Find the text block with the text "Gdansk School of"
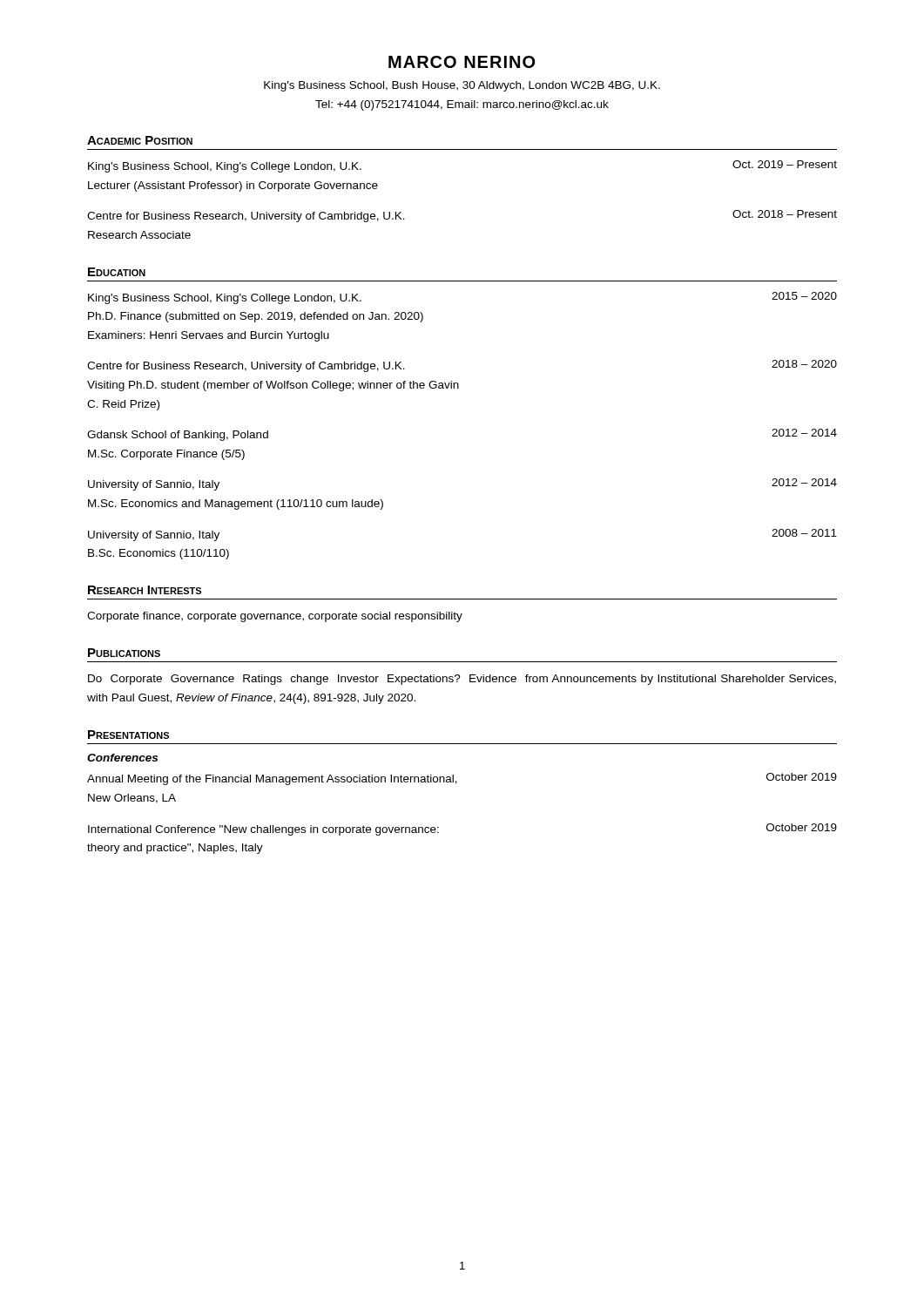The height and width of the screenshot is (1307, 924). tap(178, 434)
